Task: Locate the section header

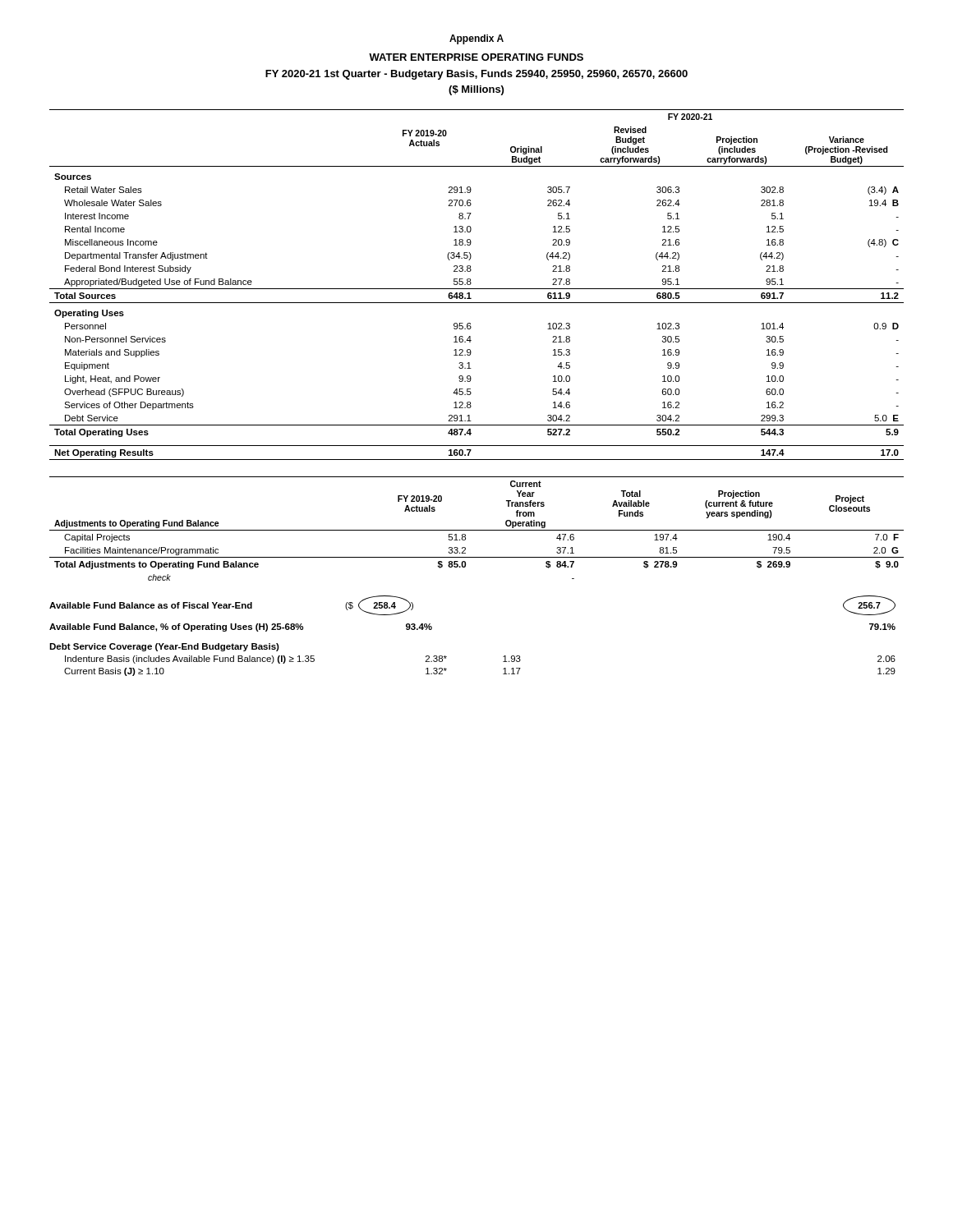Action: pos(476,39)
